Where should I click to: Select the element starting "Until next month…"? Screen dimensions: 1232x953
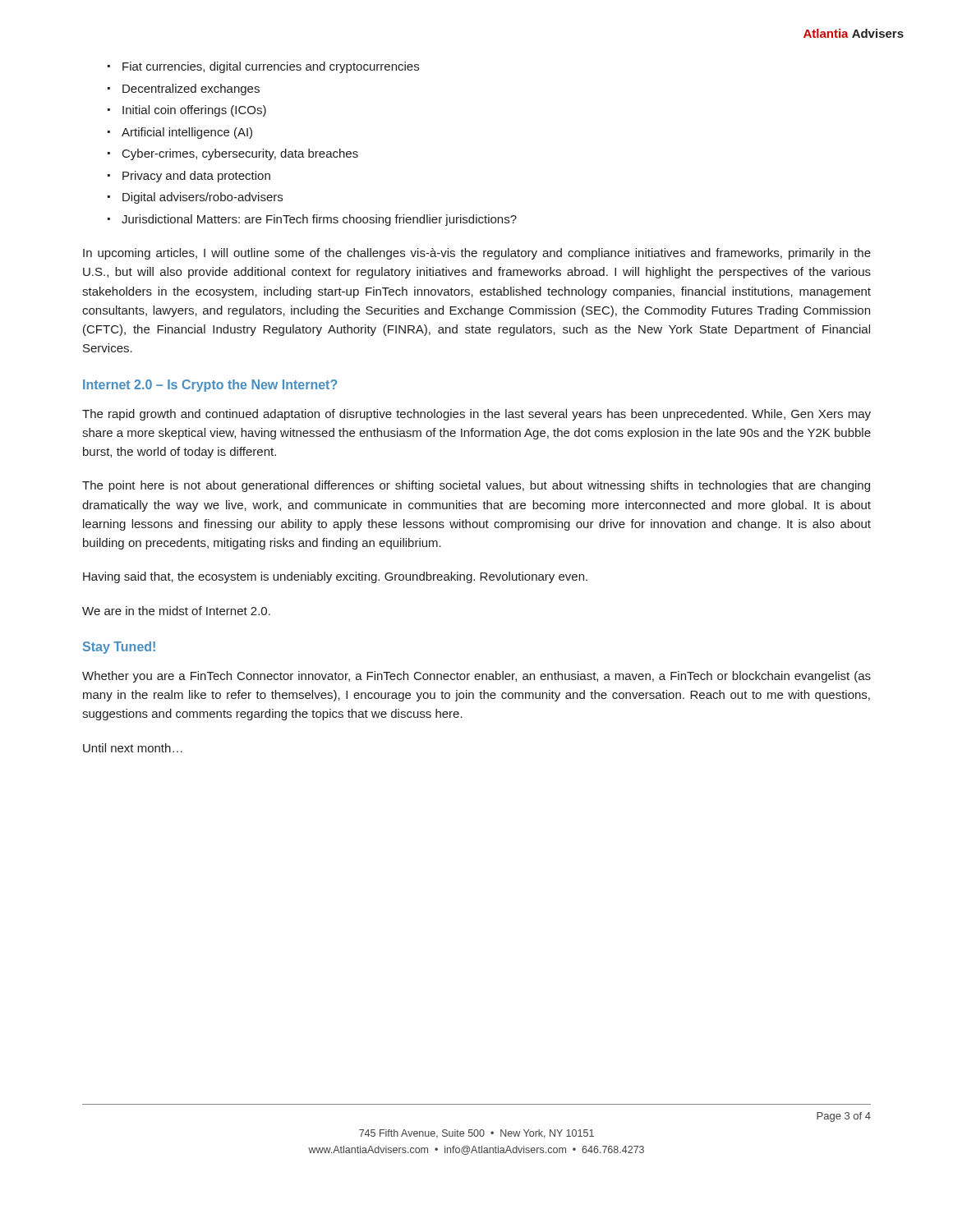pos(133,747)
